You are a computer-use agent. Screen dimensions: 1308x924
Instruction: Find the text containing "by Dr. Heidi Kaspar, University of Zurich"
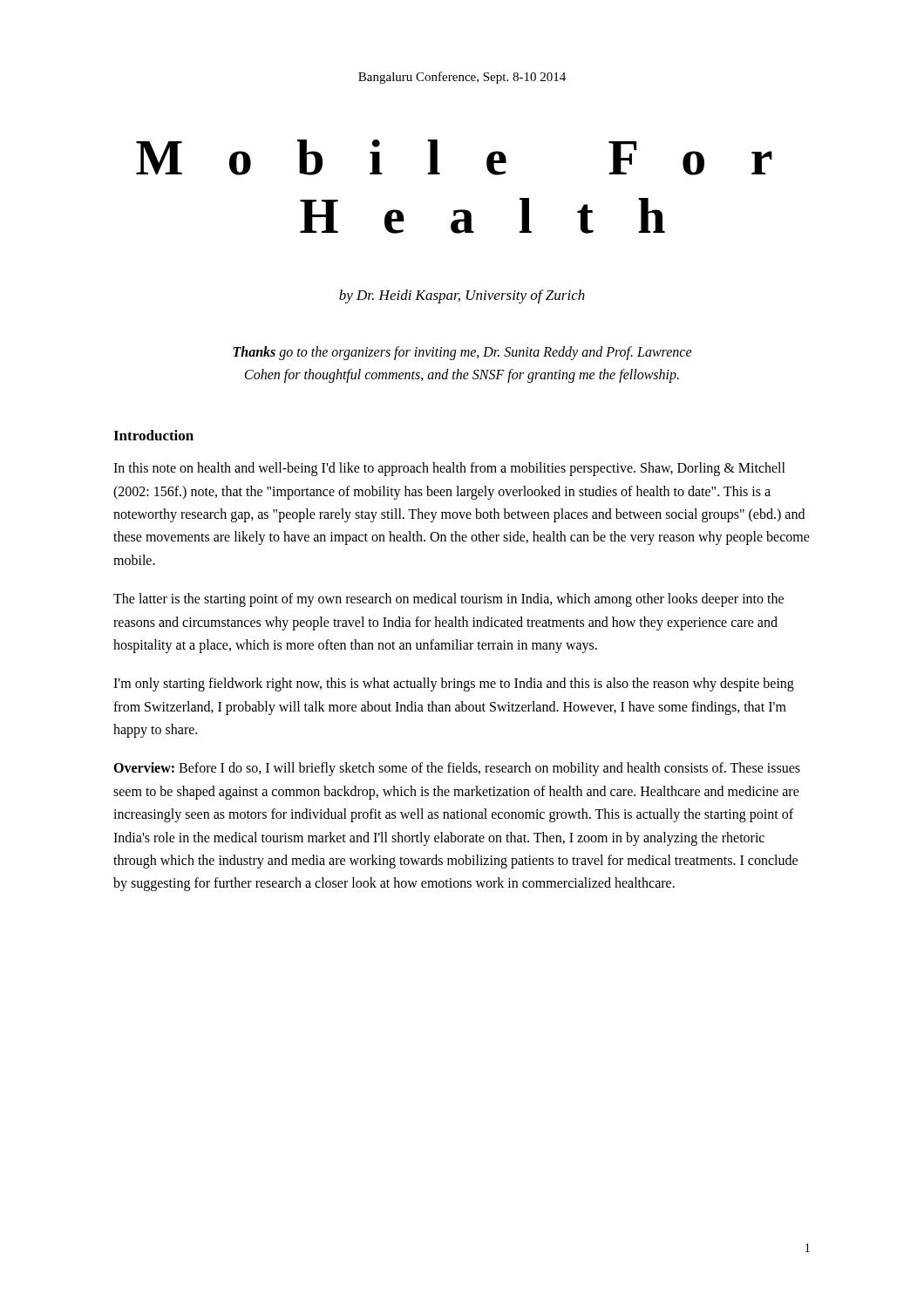click(462, 295)
